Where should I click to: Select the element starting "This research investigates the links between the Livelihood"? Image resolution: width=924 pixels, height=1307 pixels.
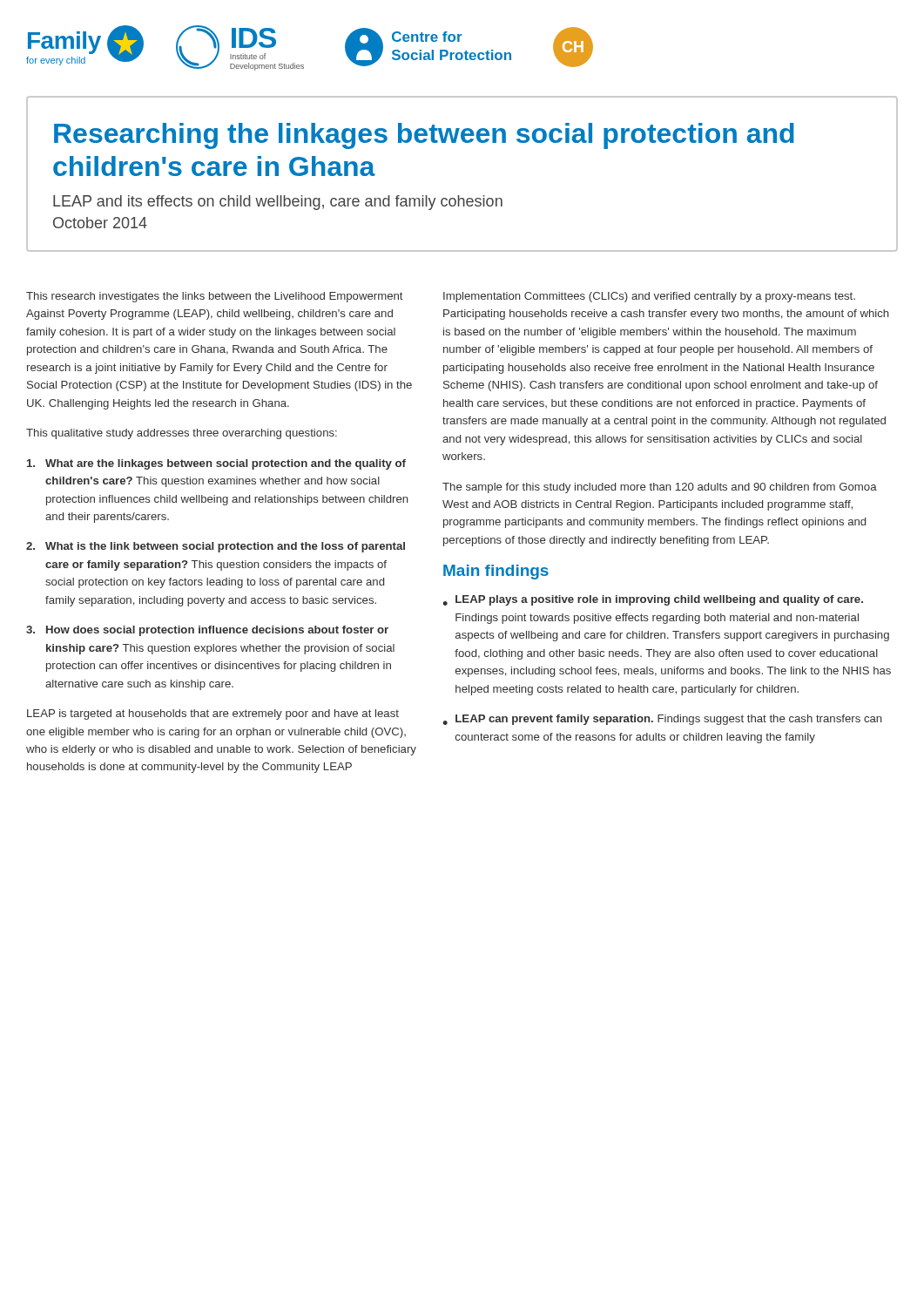pyautogui.click(x=222, y=350)
